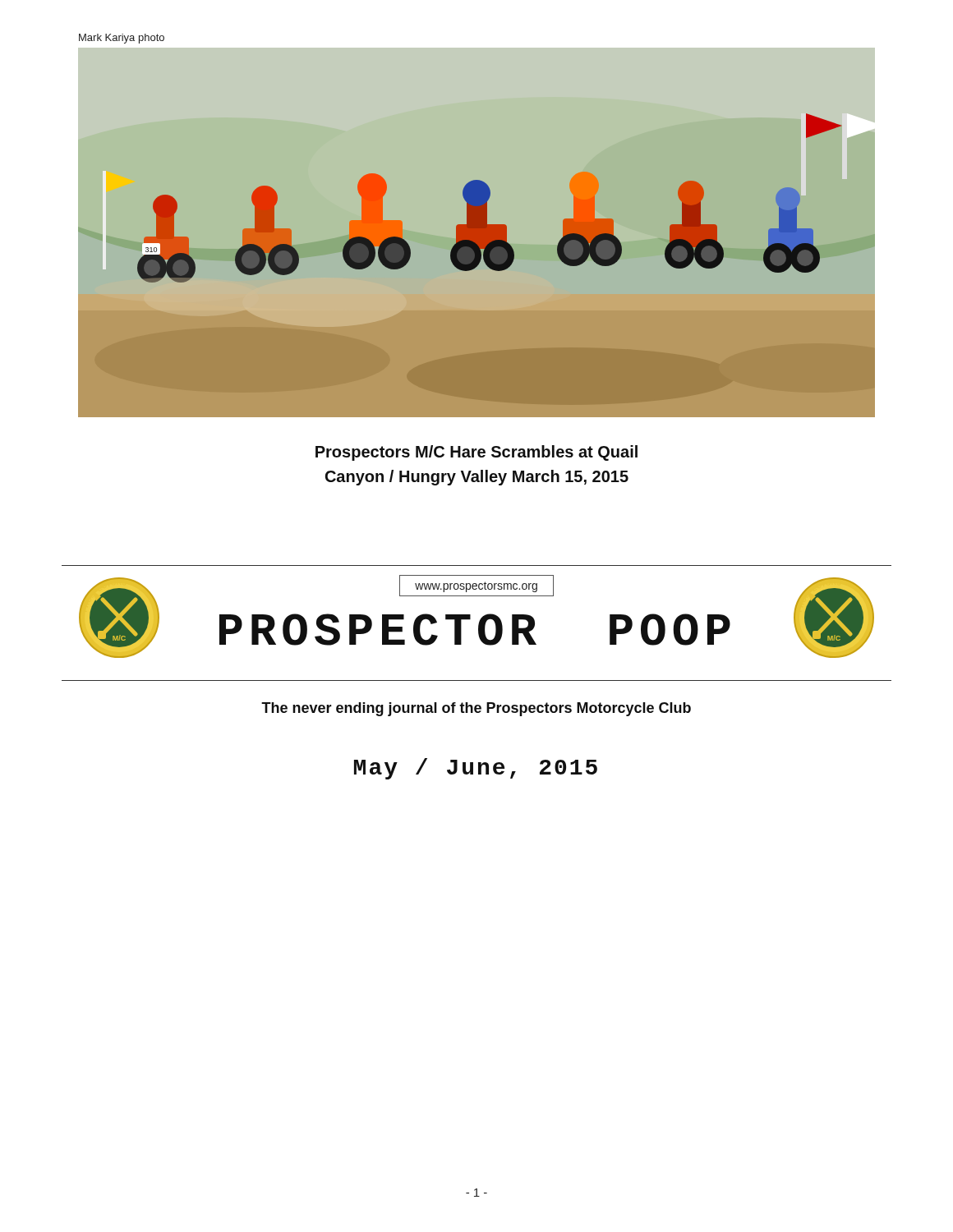Click the caption that begins "Prospectors M/C Hare Scrambles at QuailCanyon"
Viewport: 953px width, 1232px height.
click(x=476, y=464)
